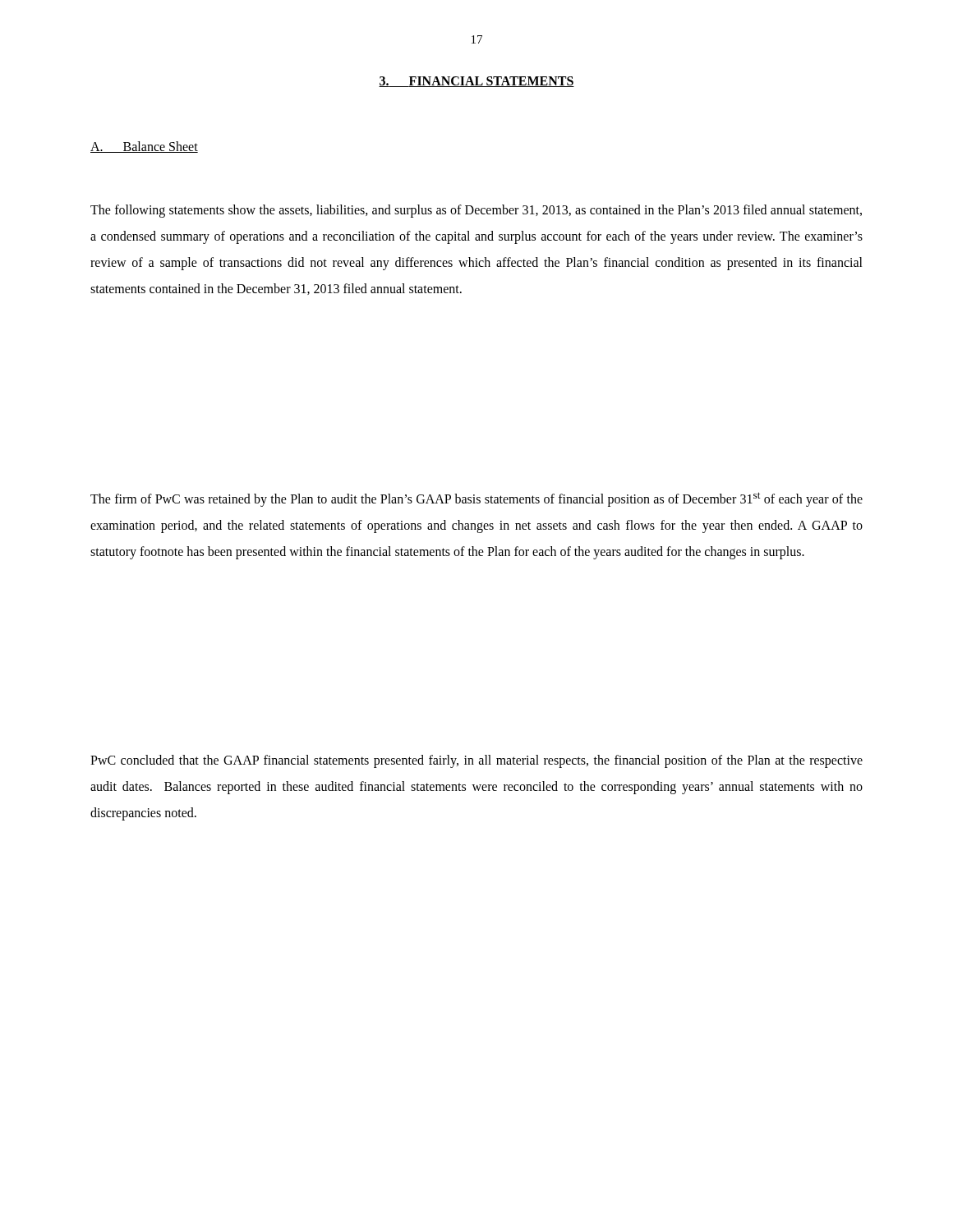Find "A. Balance Sheet" on this page
Image resolution: width=953 pixels, height=1232 pixels.
(144, 147)
